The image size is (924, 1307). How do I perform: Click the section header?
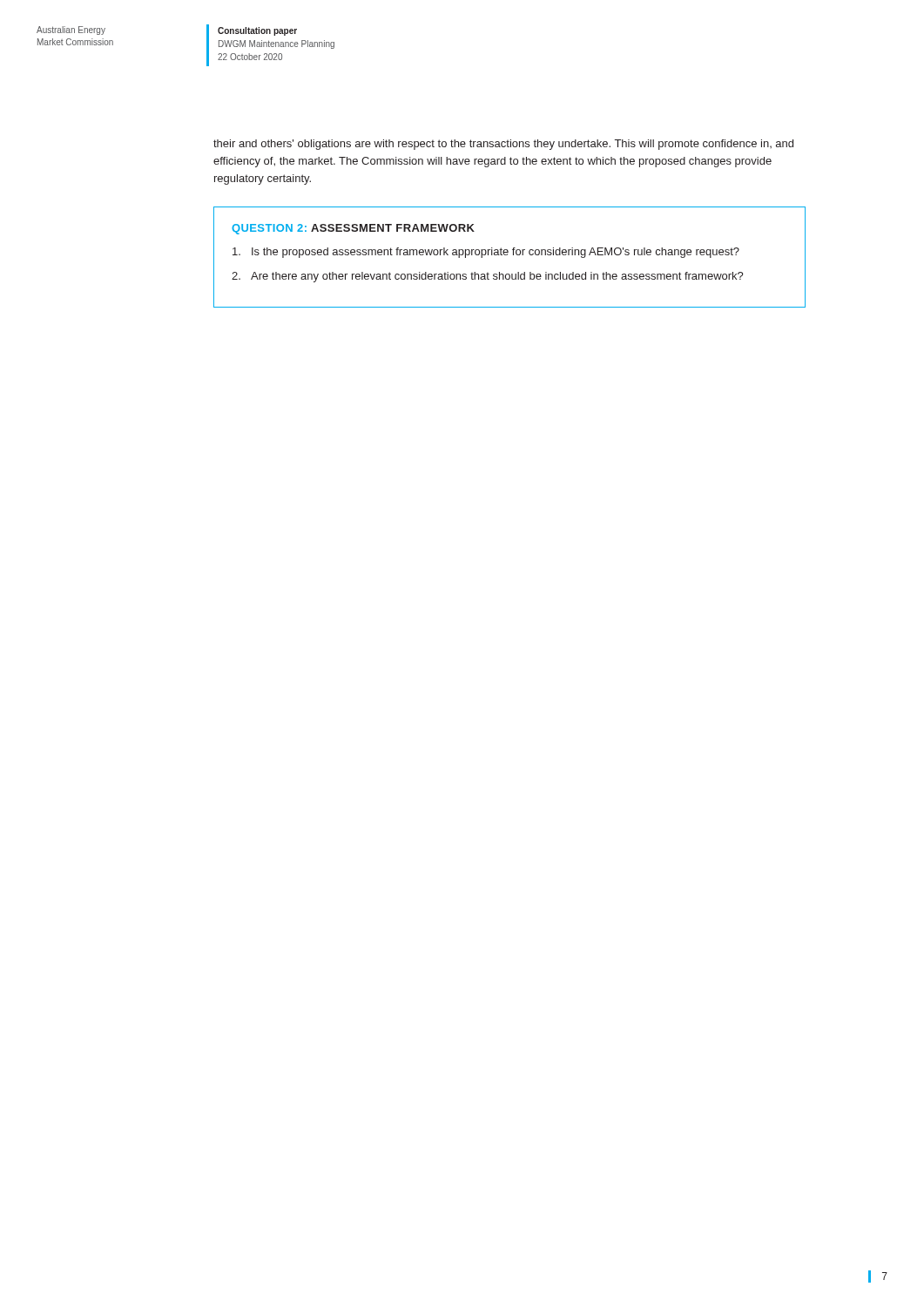click(x=353, y=228)
